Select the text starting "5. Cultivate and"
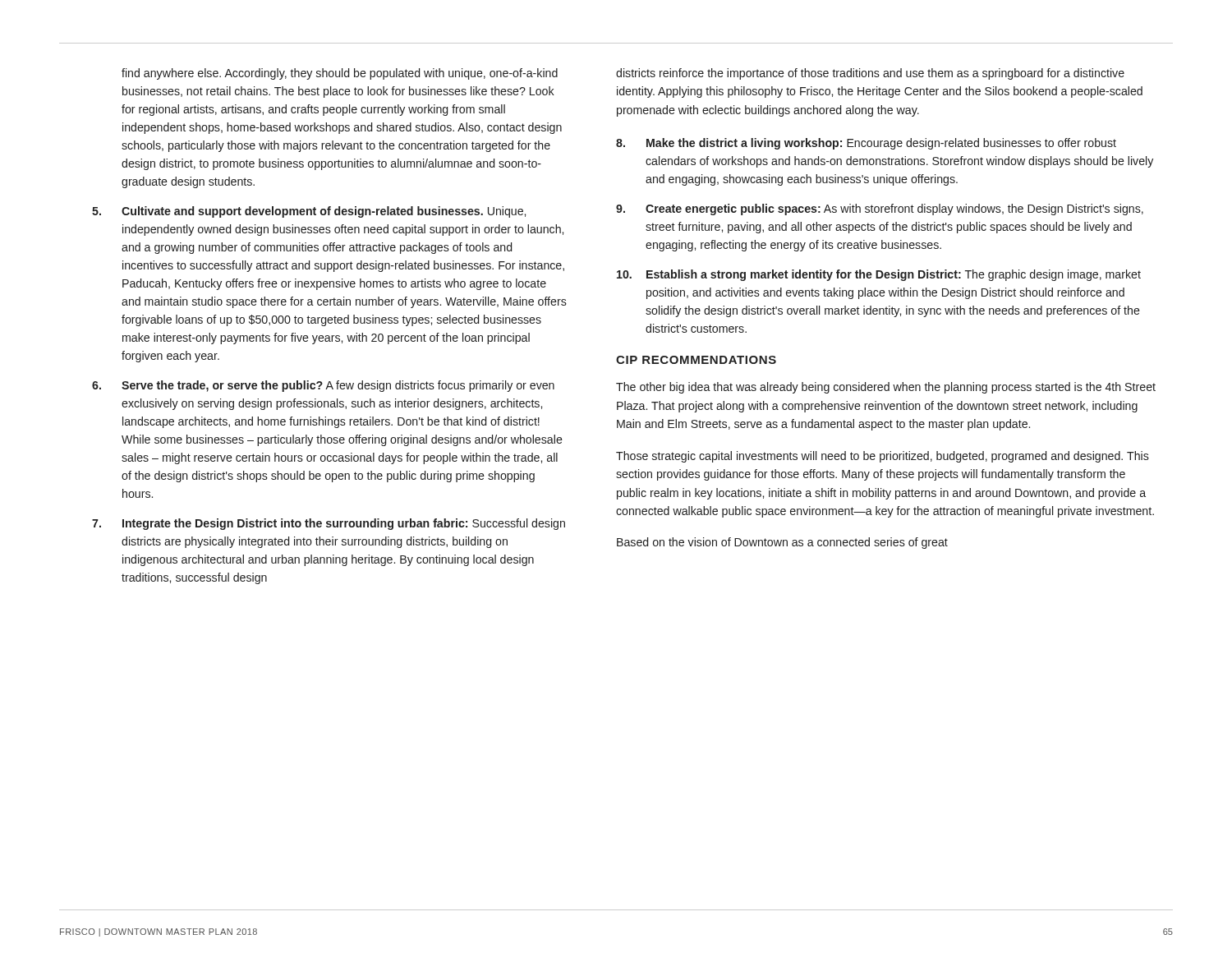This screenshot has height=953, width=1232. 329,283
